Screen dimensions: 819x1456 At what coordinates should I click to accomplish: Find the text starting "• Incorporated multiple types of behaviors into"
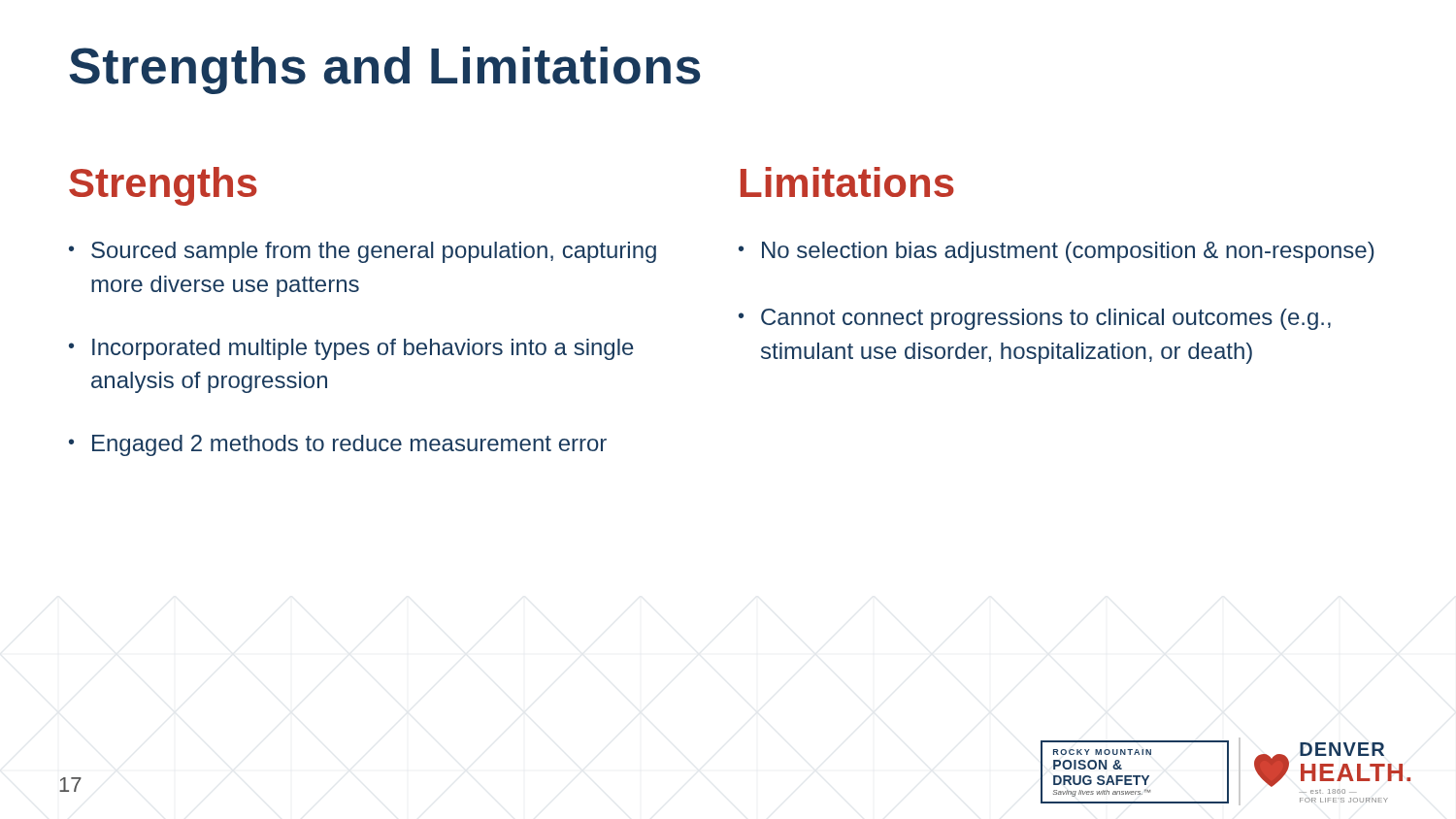pyautogui.click(x=369, y=364)
